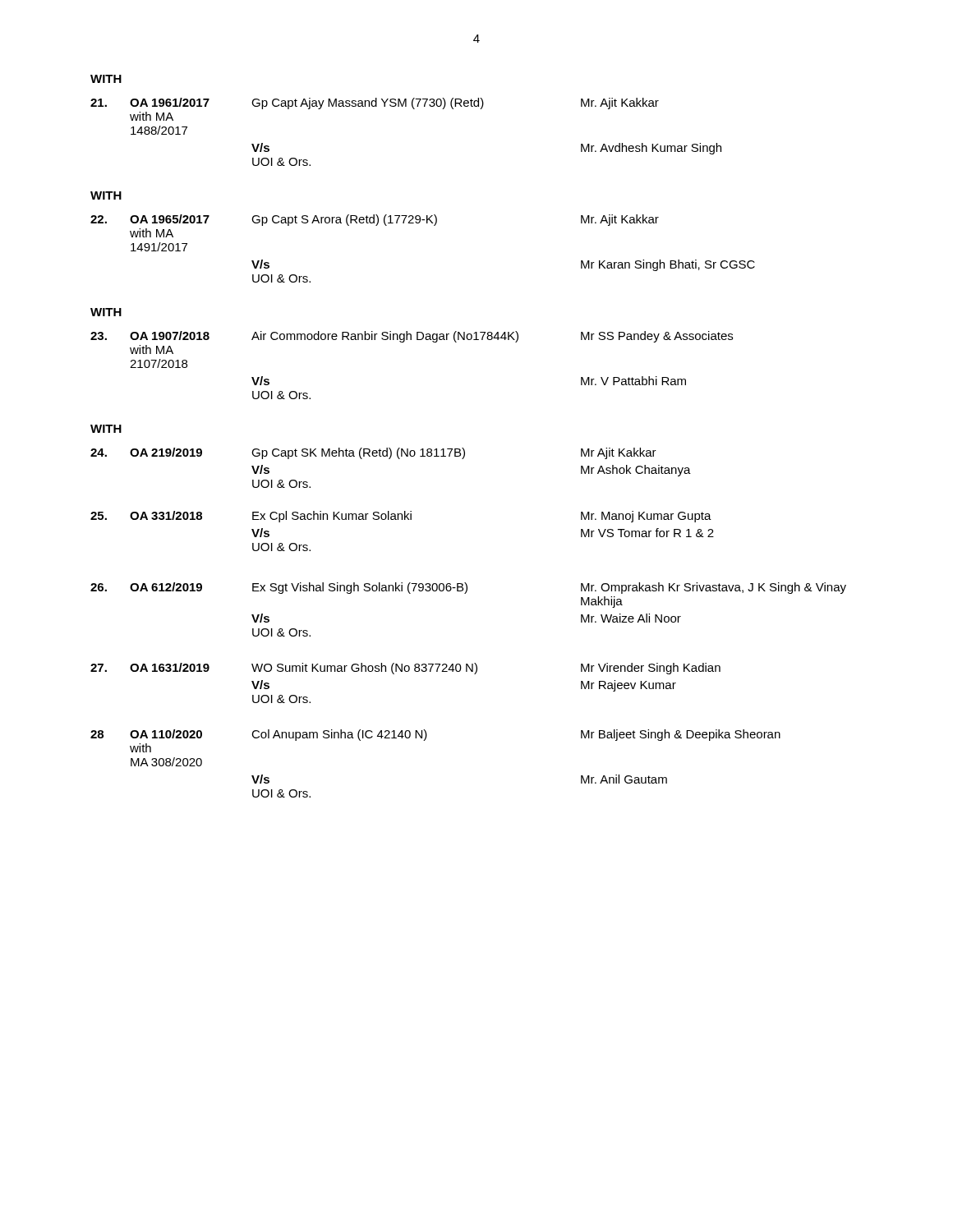The height and width of the screenshot is (1232, 953).
Task: Point to the block beginning "28 OA 110/2020withMA 308/2020"
Action: pyautogui.click(x=170, y=735)
